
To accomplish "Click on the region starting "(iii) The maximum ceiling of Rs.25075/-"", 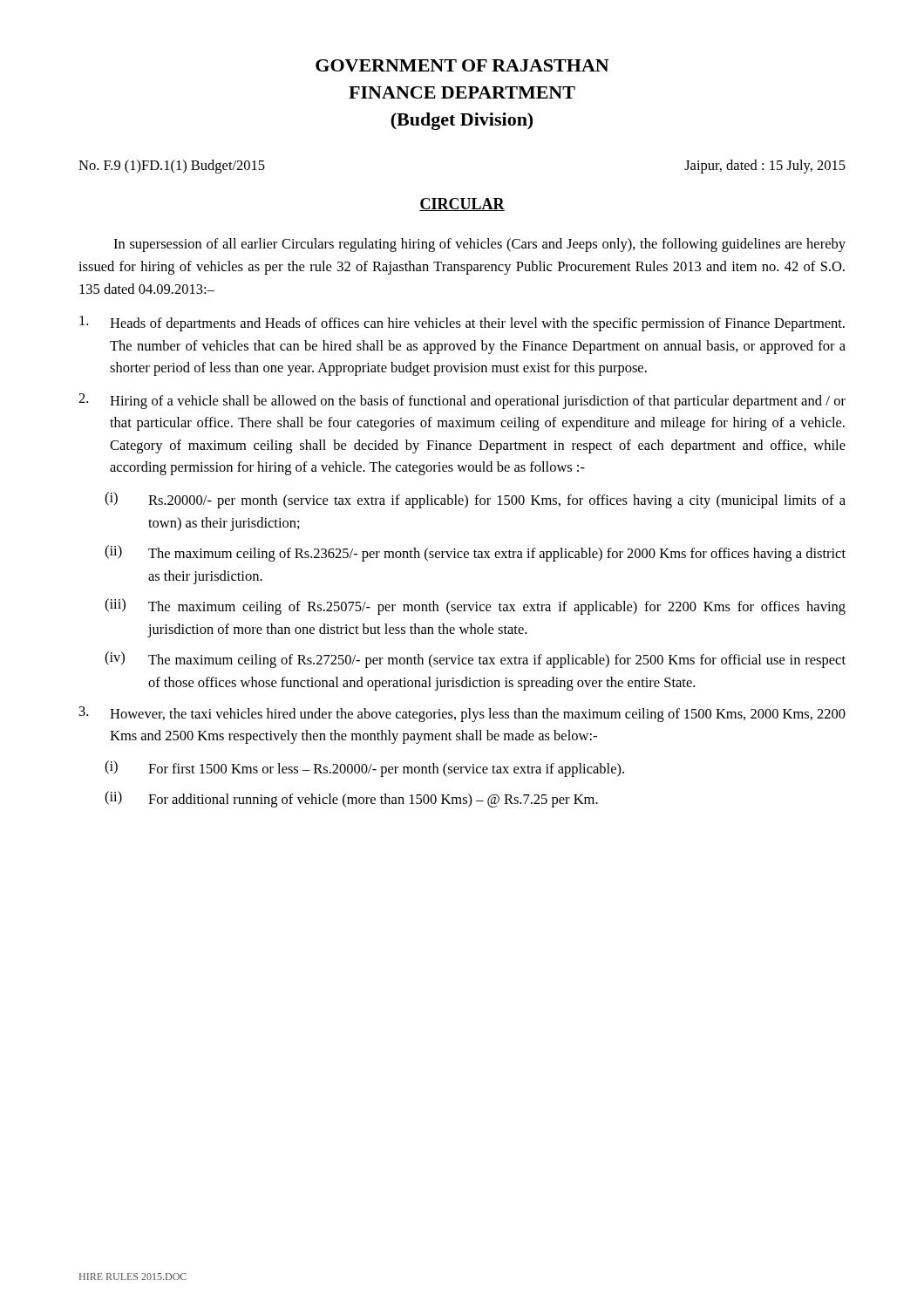I will point(475,618).
